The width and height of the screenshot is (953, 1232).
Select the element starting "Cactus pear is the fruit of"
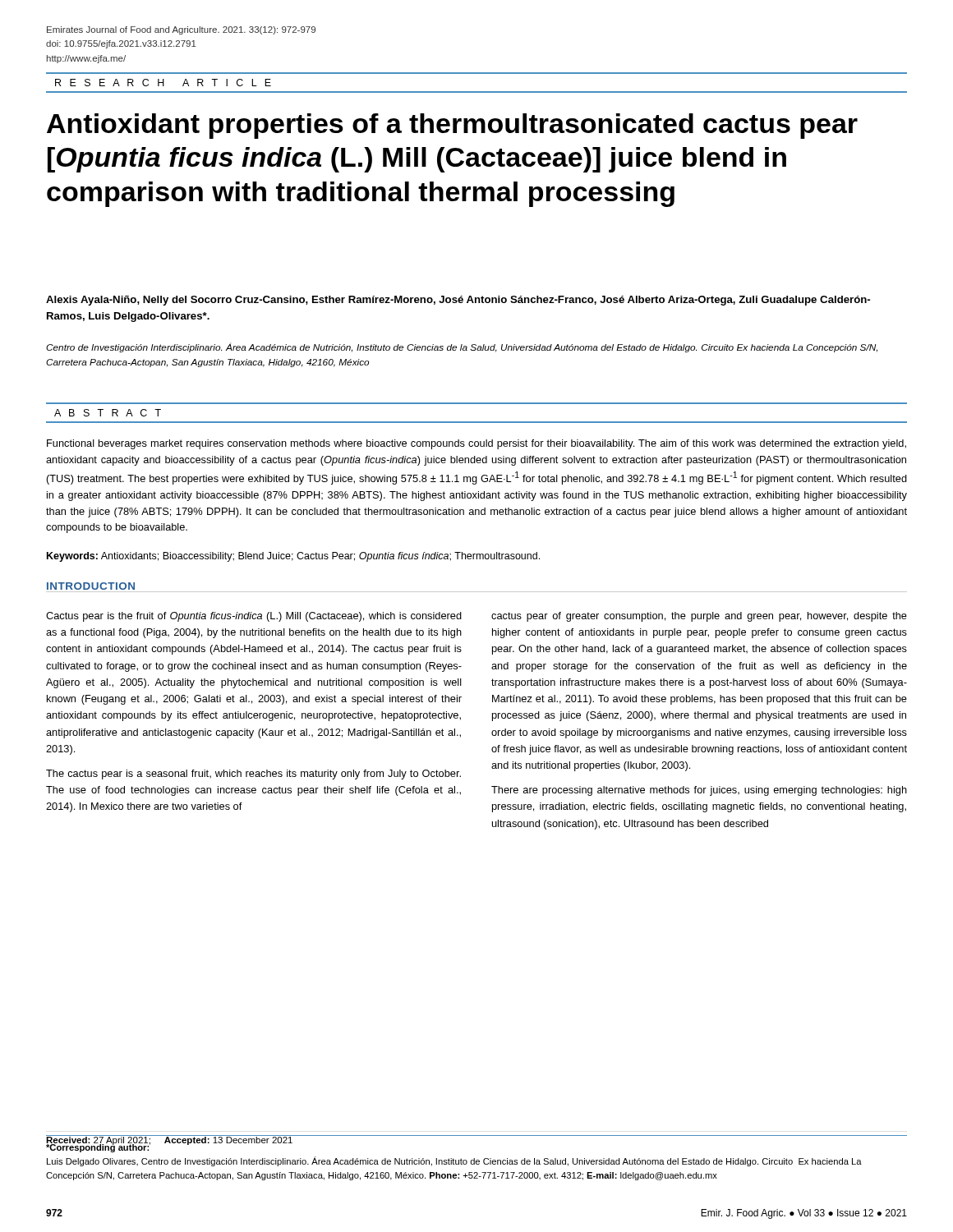[254, 712]
